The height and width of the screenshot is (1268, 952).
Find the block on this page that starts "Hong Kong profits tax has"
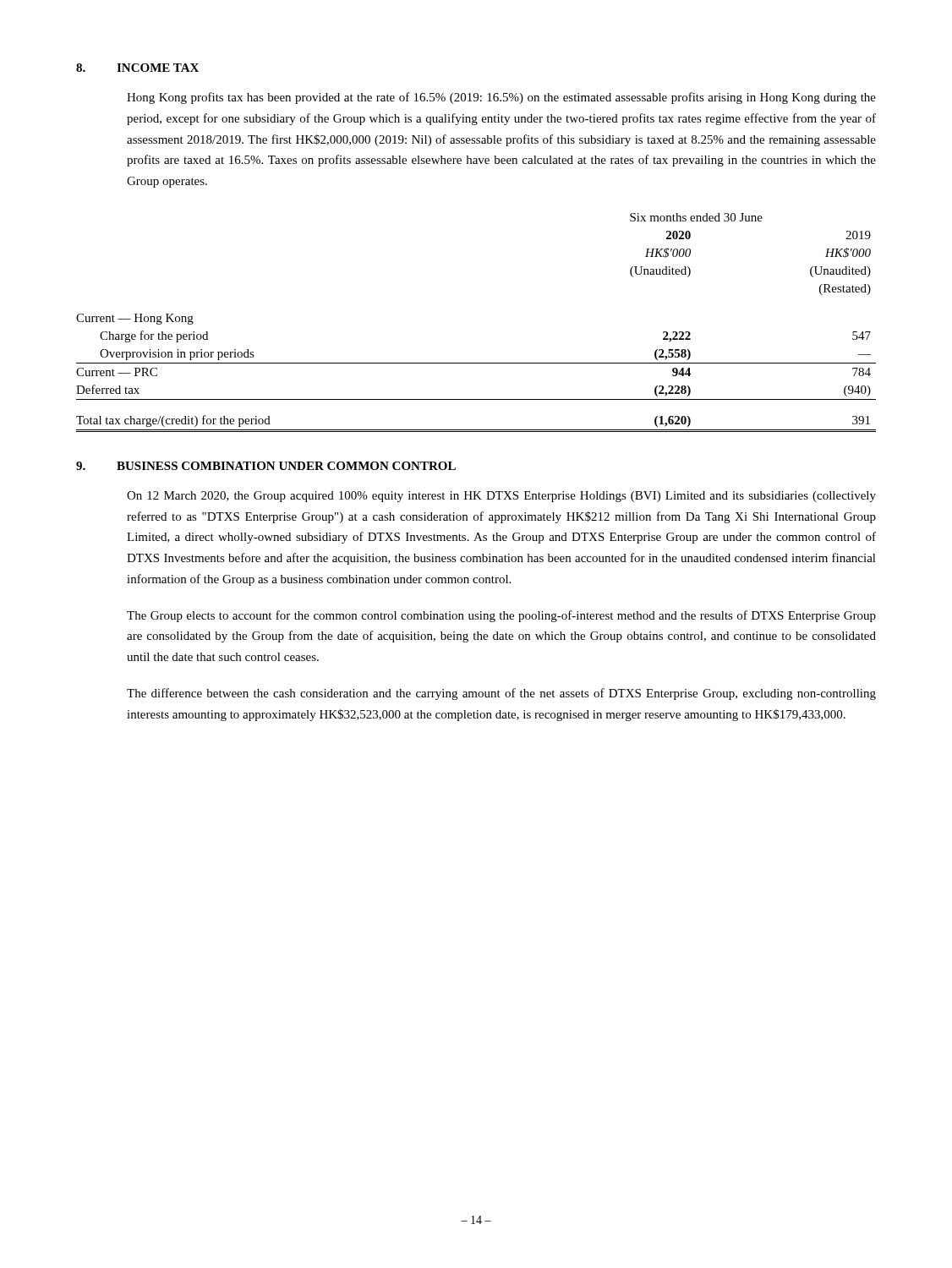click(501, 139)
